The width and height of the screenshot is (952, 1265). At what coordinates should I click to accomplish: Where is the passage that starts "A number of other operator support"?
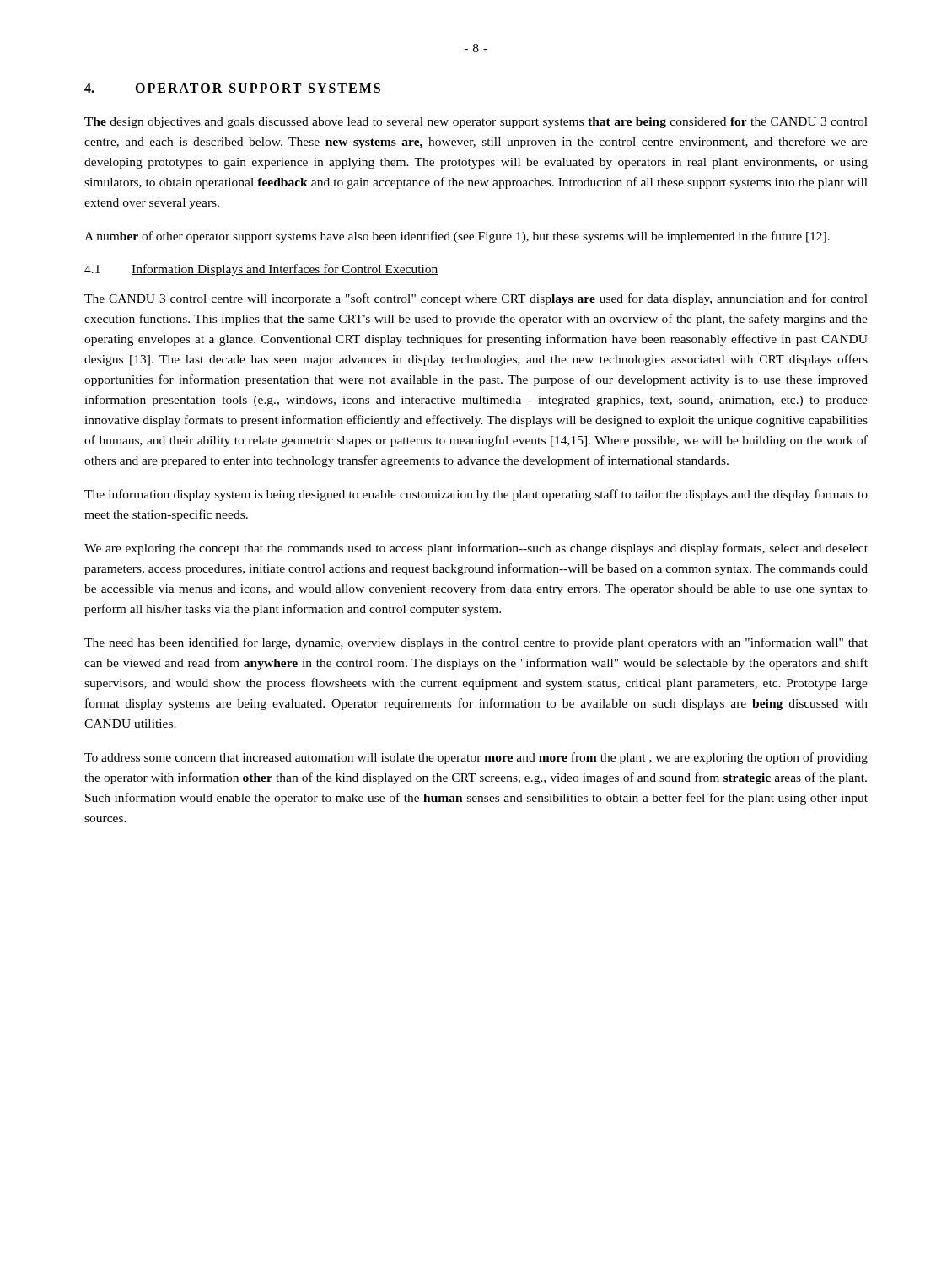[x=457, y=236]
